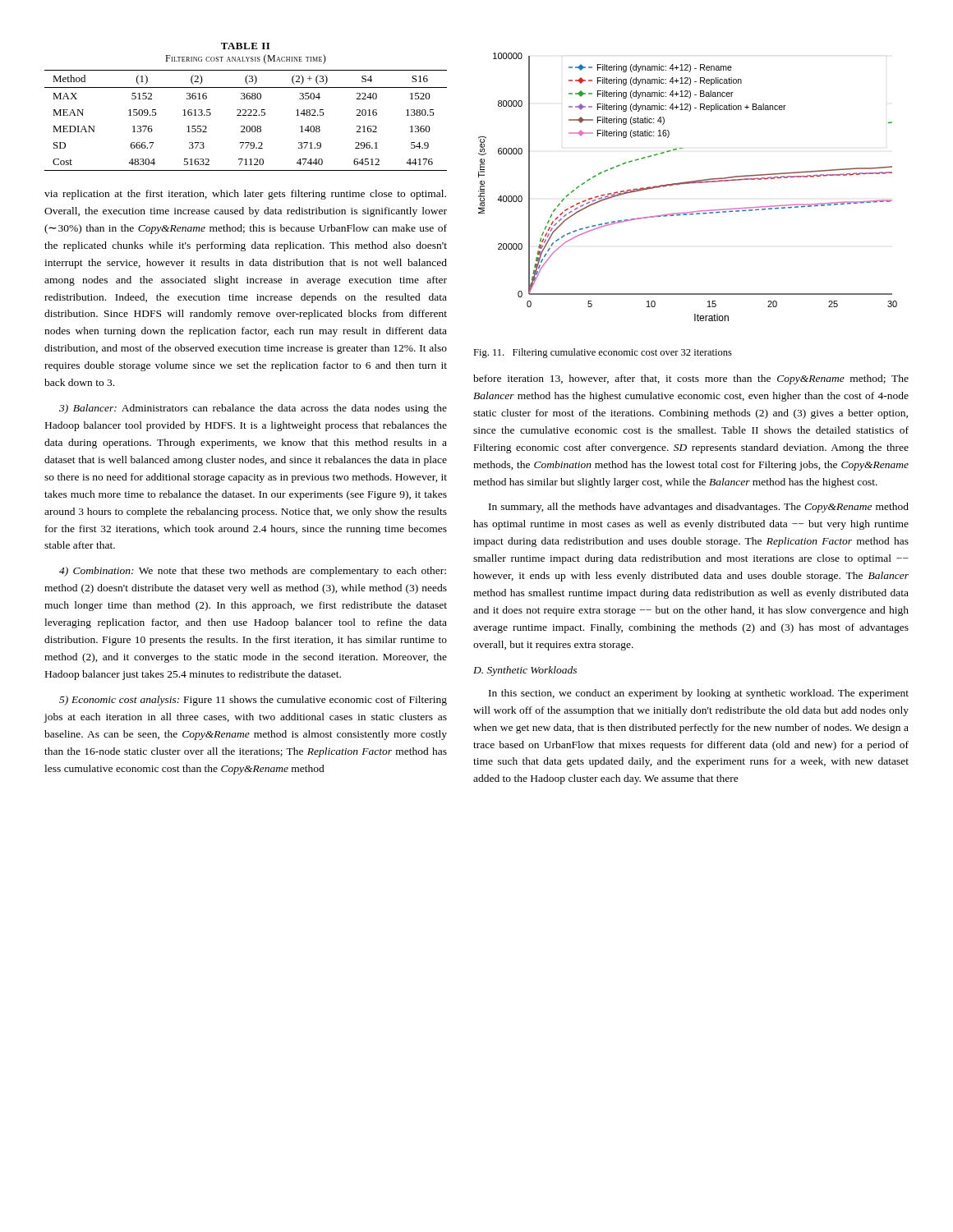Find the region starting "via replication at"
The image size is (953, 1232).
246,288
